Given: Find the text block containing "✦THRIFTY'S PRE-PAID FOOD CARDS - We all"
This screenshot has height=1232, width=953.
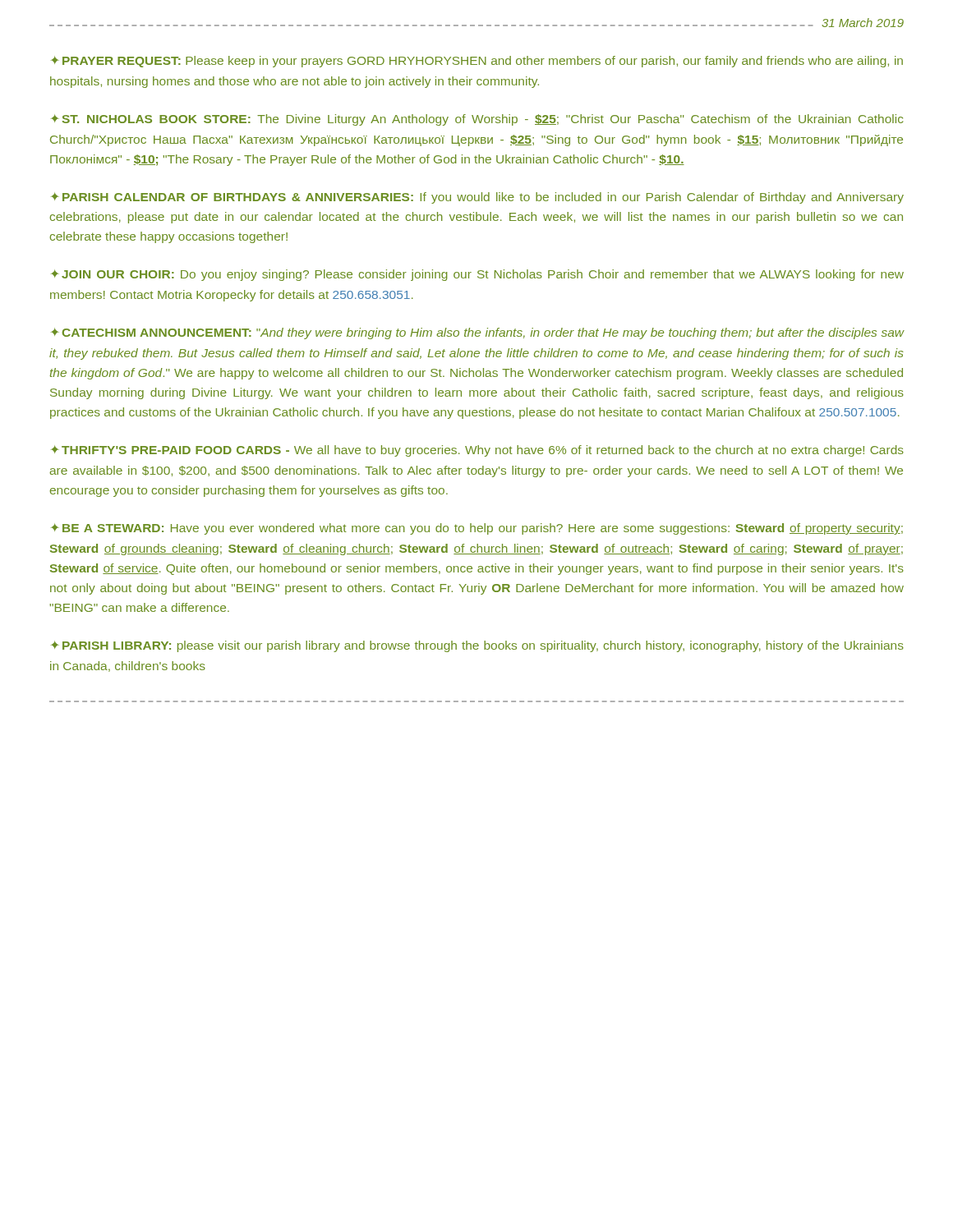Looking at the screenshot, I should [476, 470].
